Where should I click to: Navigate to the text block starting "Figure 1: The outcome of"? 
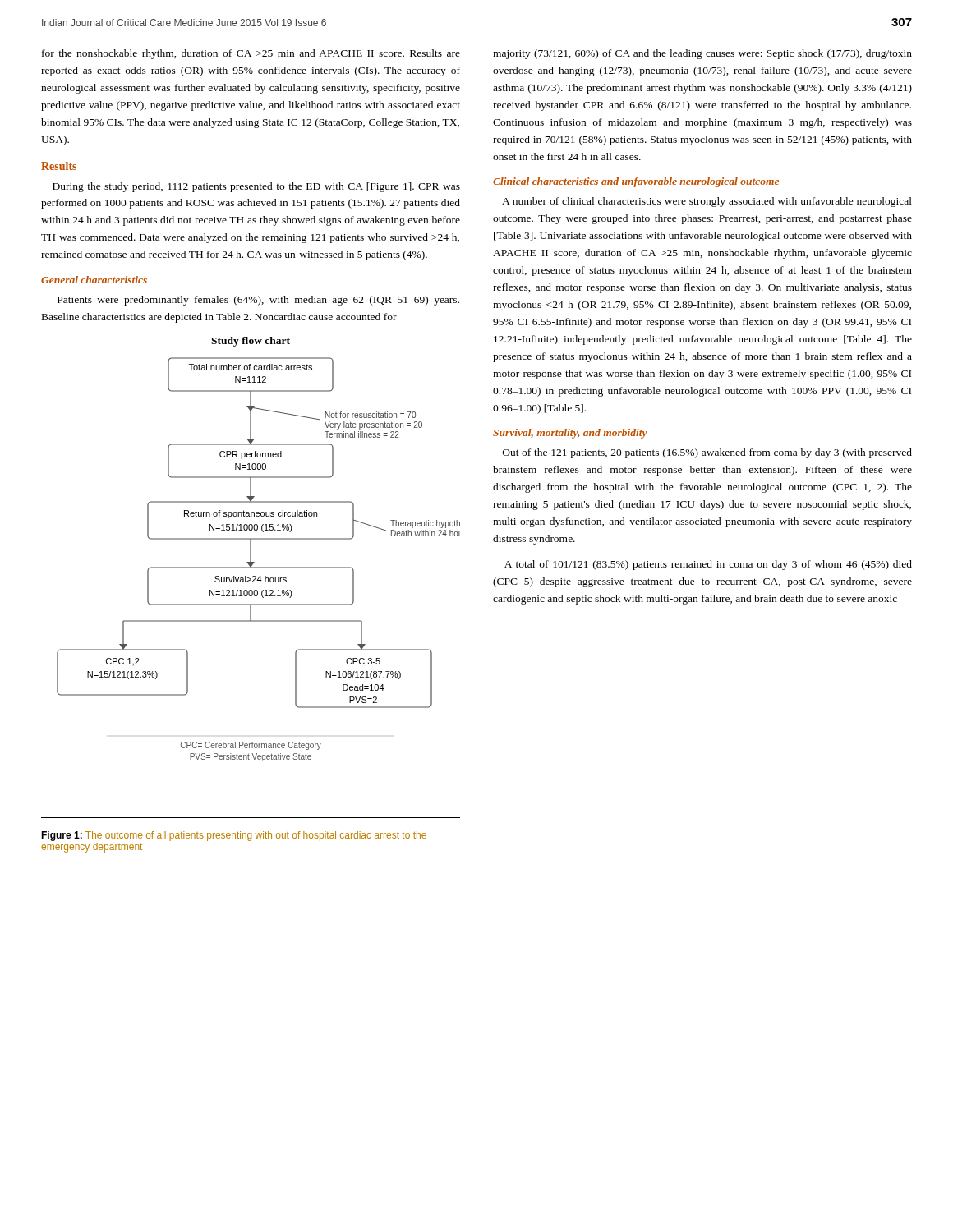click(x=234, y=841)
